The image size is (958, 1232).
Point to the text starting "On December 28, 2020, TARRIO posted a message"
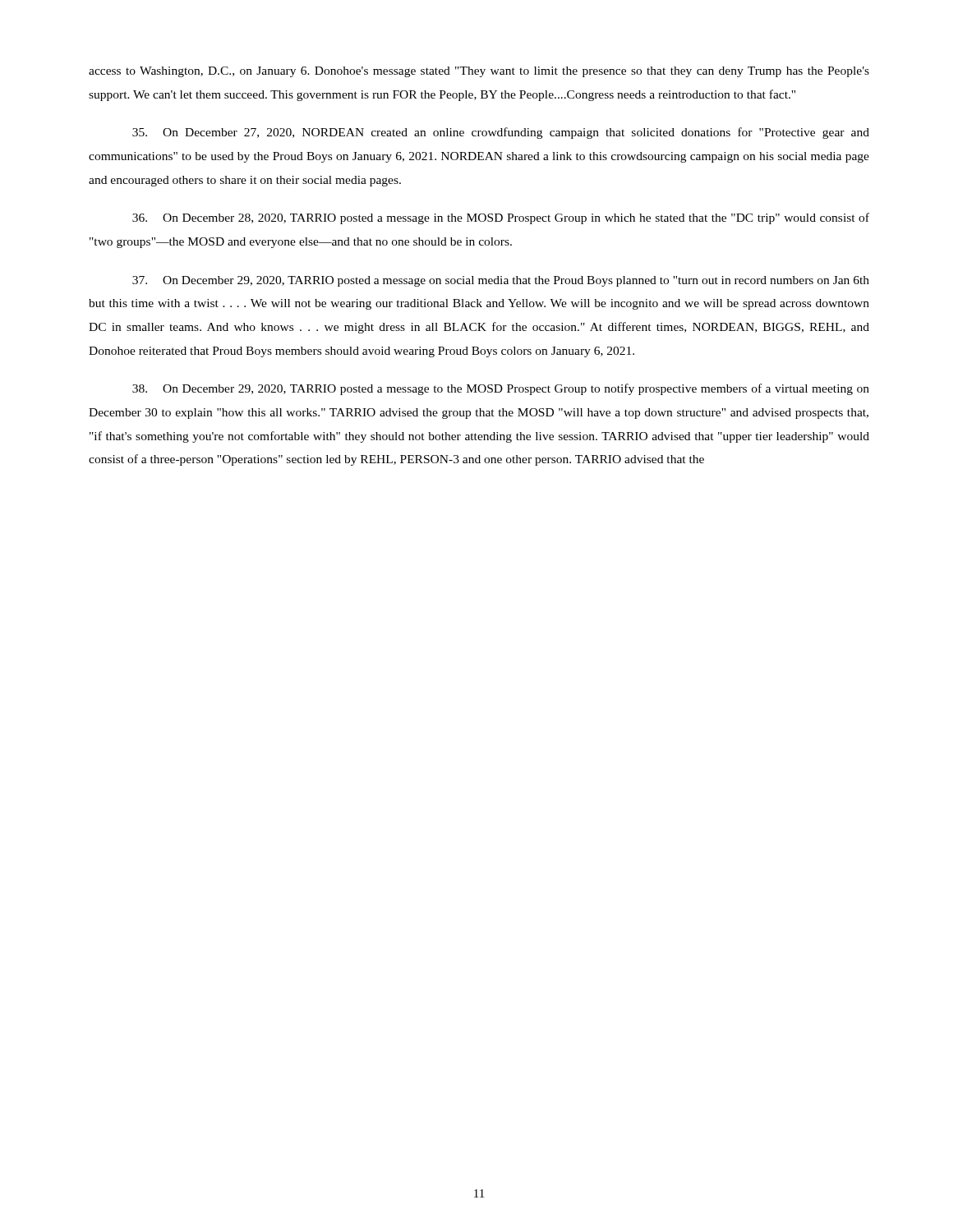pos(479,227)
